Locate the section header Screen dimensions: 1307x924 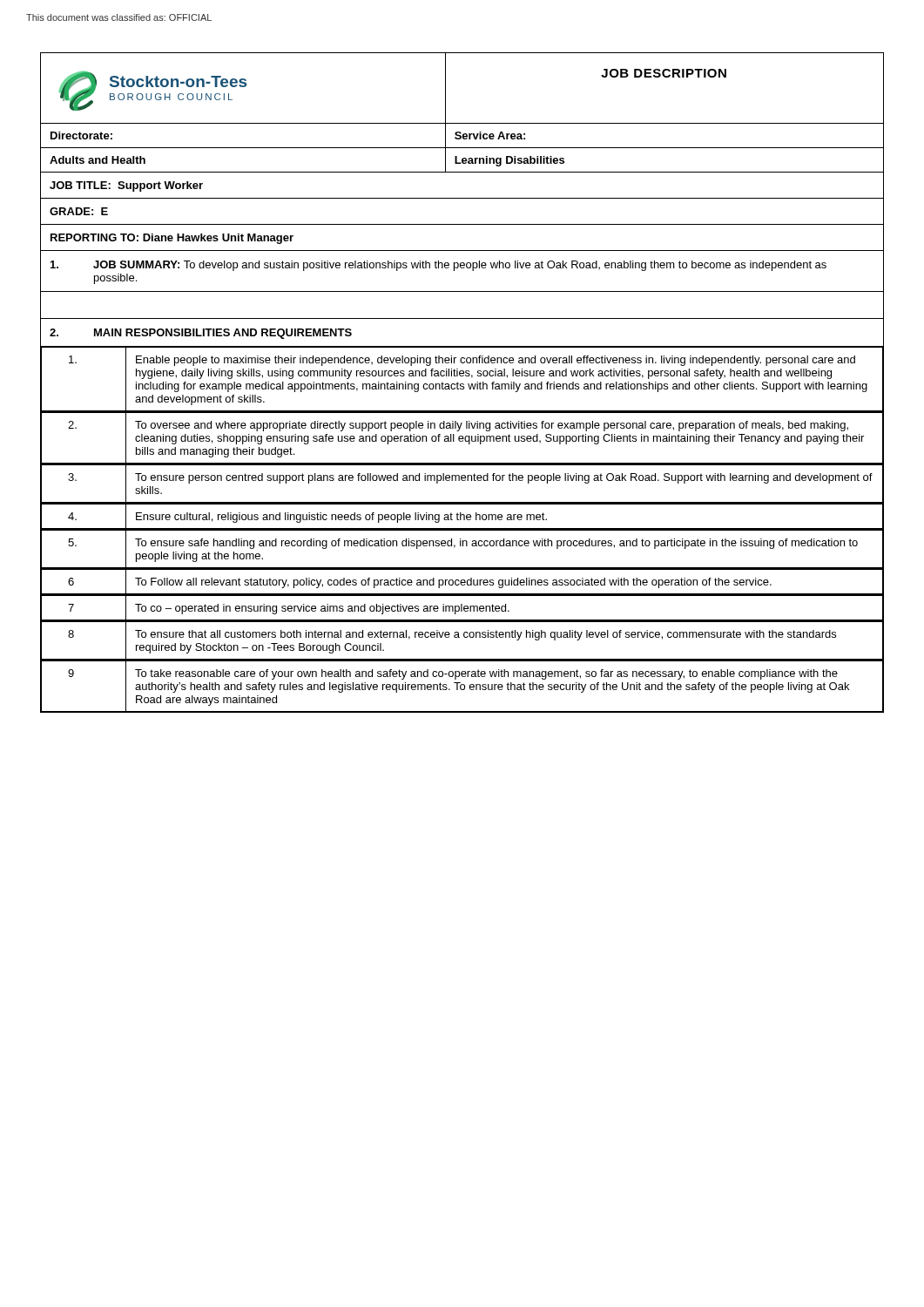tap(223, 332)
